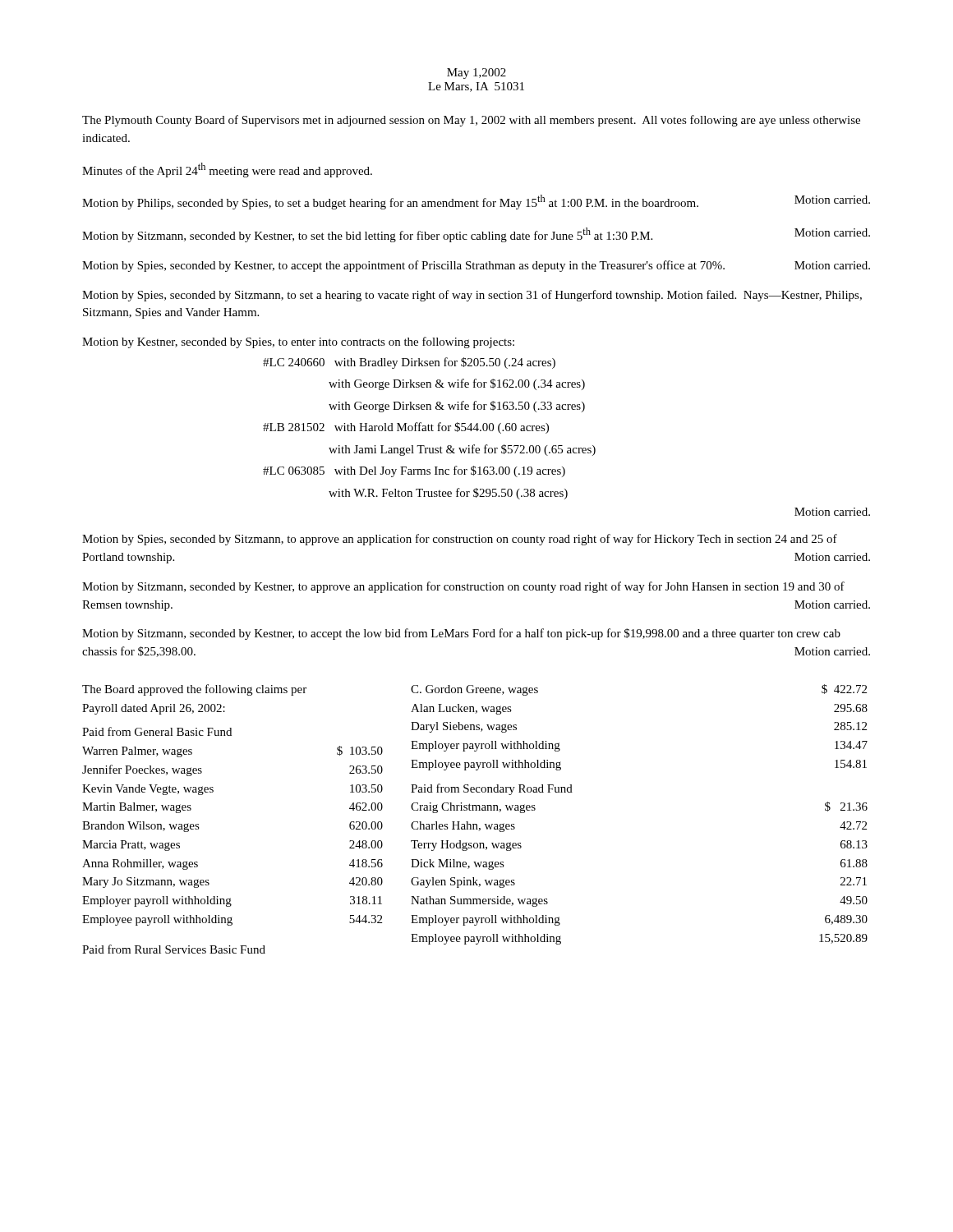
Task: Navigate to the passage starting "May 1,2002 Le Mars, IA 51031"
Action: (476, 79)
